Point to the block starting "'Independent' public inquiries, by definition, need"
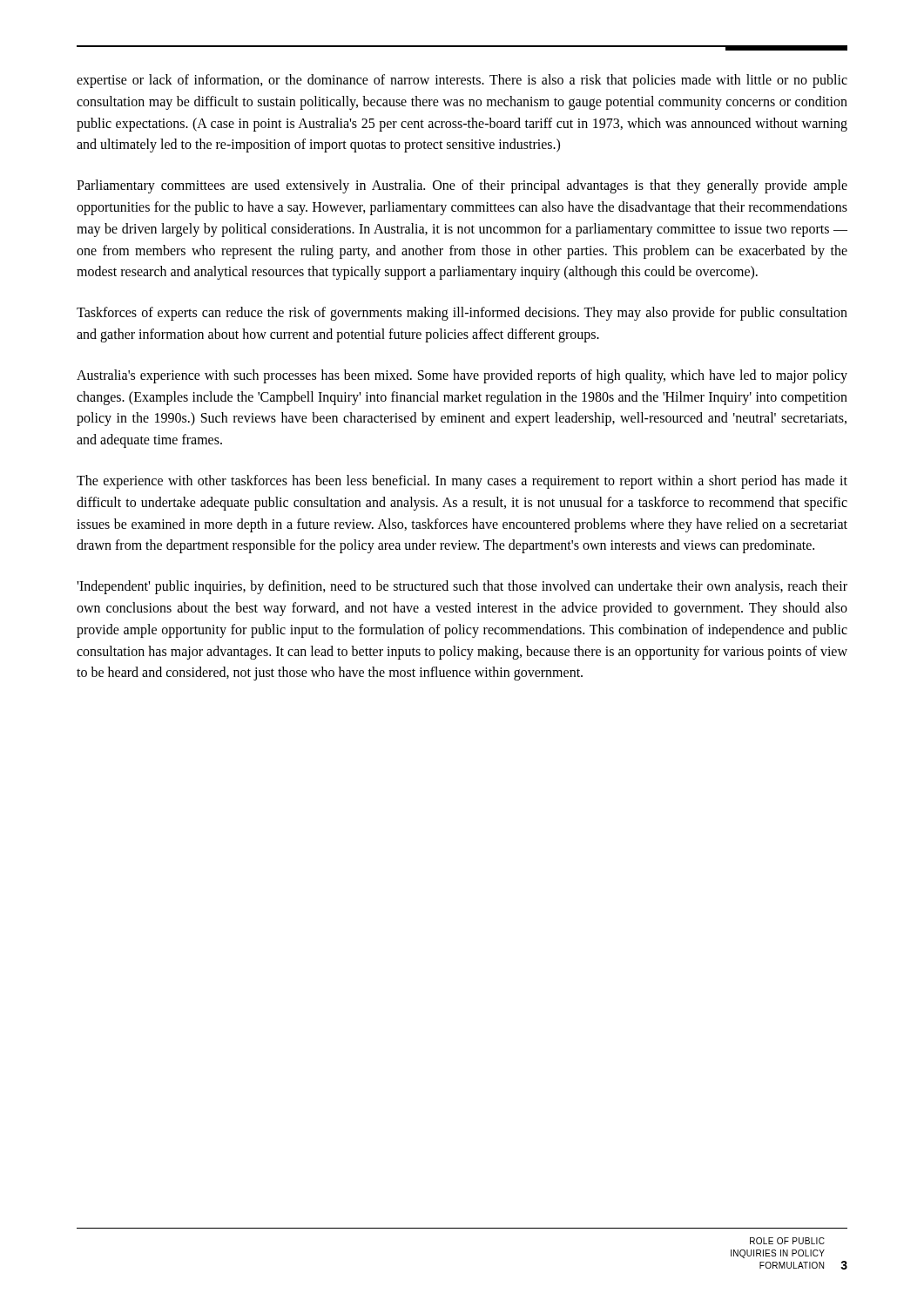The width and height of the screenshot is (924, 1307). [462, 629]
